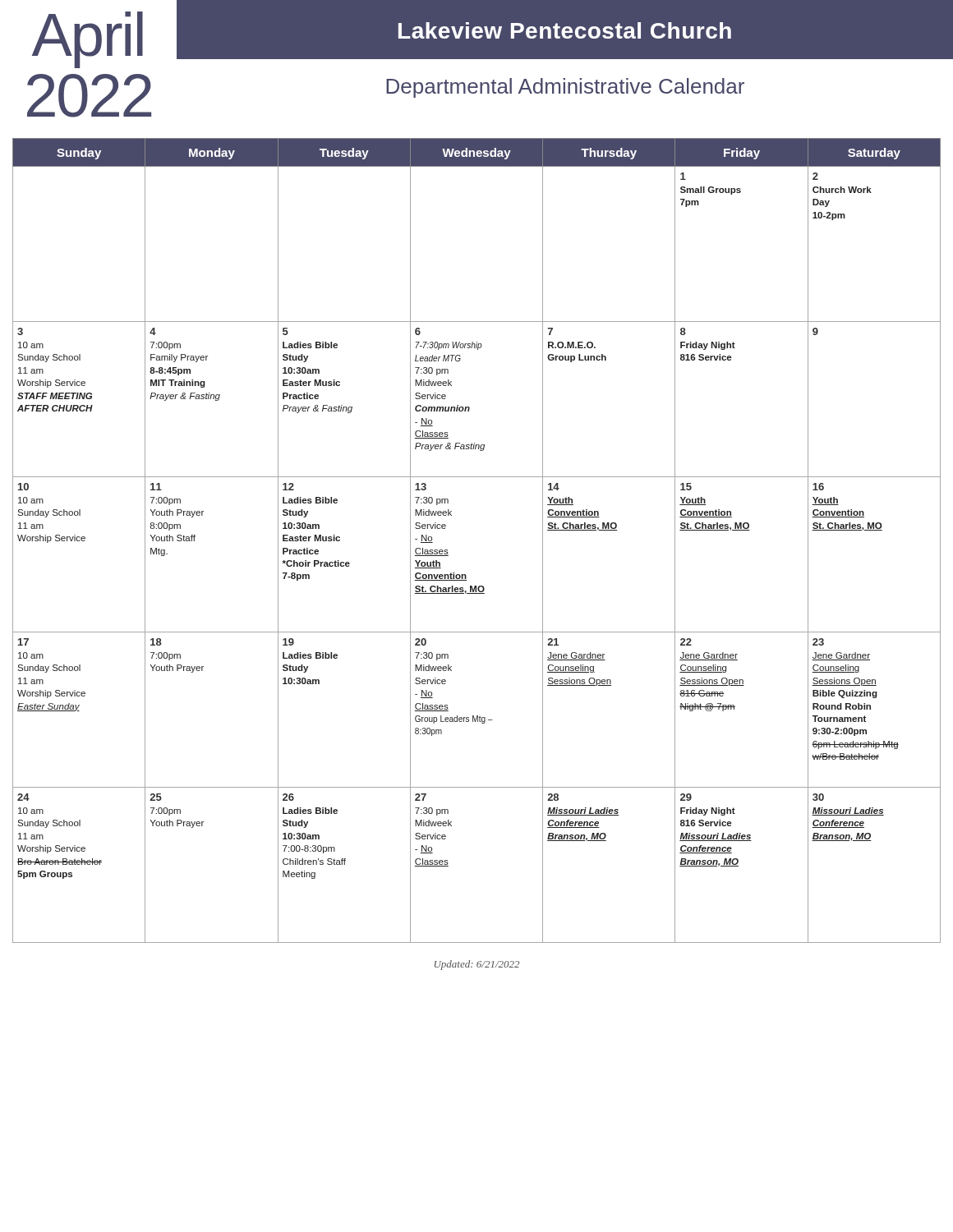The height and width of the screenshot is (1232, 953).
Task: Point to the text starting "Lakeview Pentecostal Church"
Action: pyautogui.click(x=565, y=31)
